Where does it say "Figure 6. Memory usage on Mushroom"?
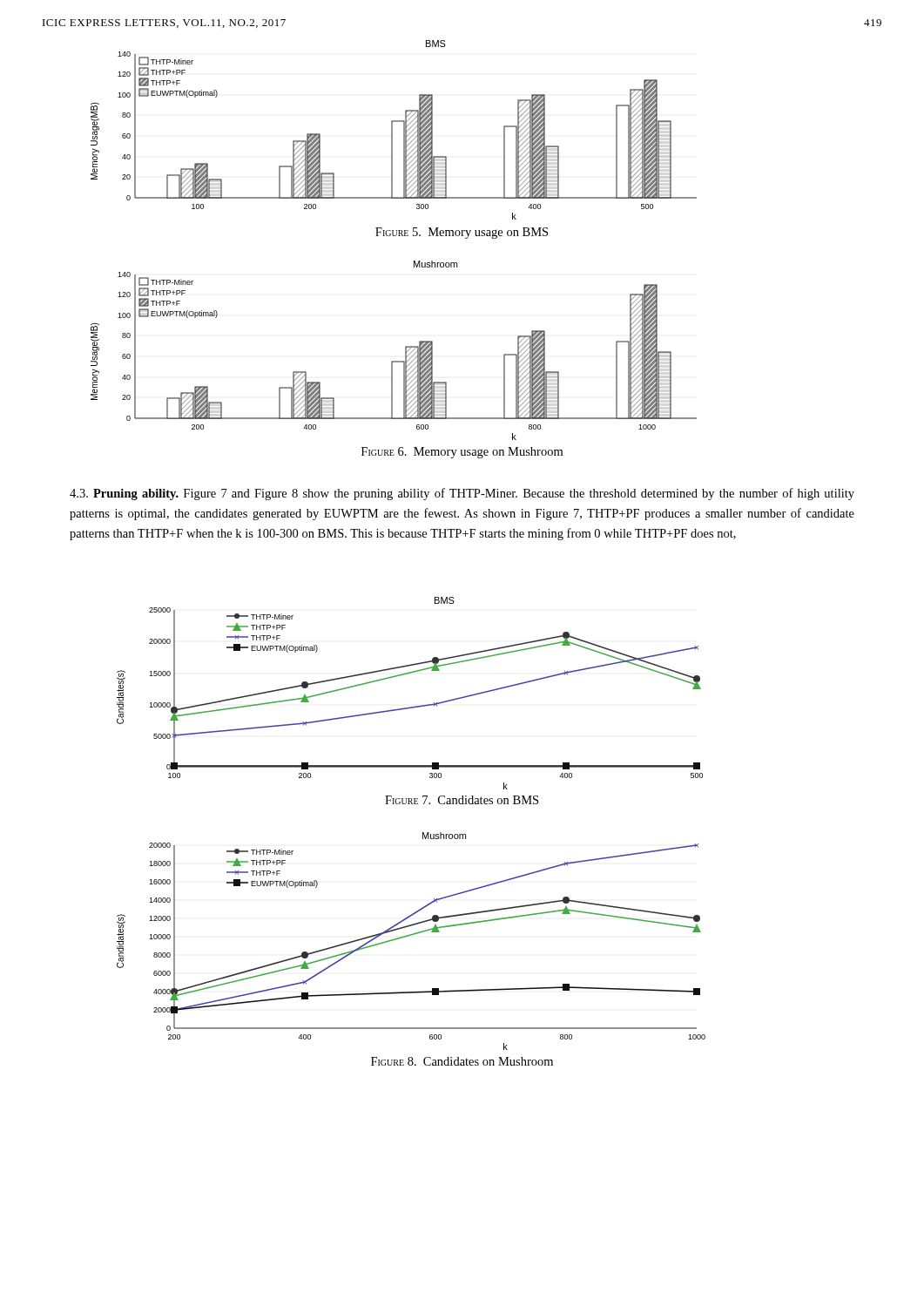 coord(462,451)
